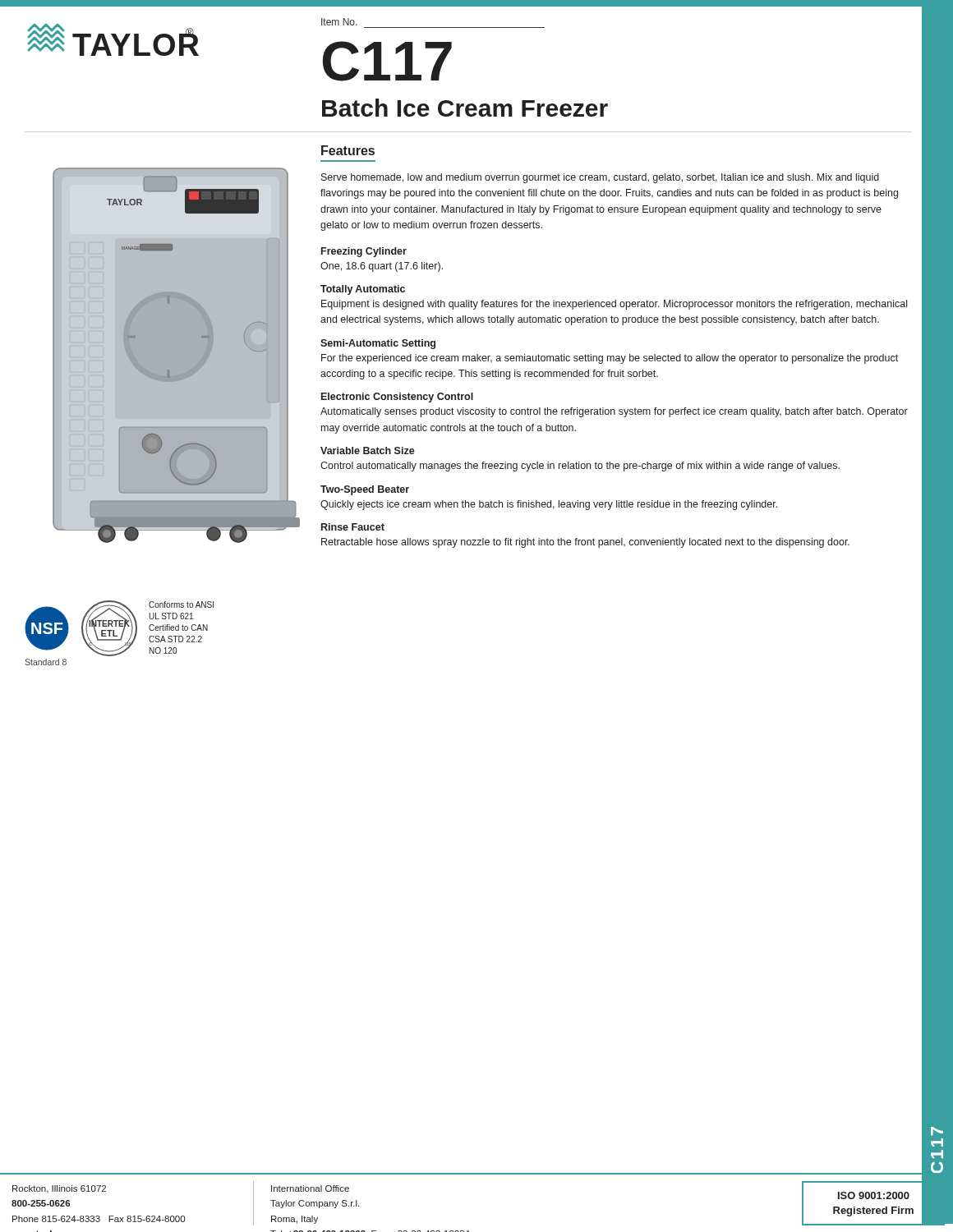The height and width of the screenshot is (1232, 953).
Task: Locate the text that says "Item No."
Action: (432, 22)
